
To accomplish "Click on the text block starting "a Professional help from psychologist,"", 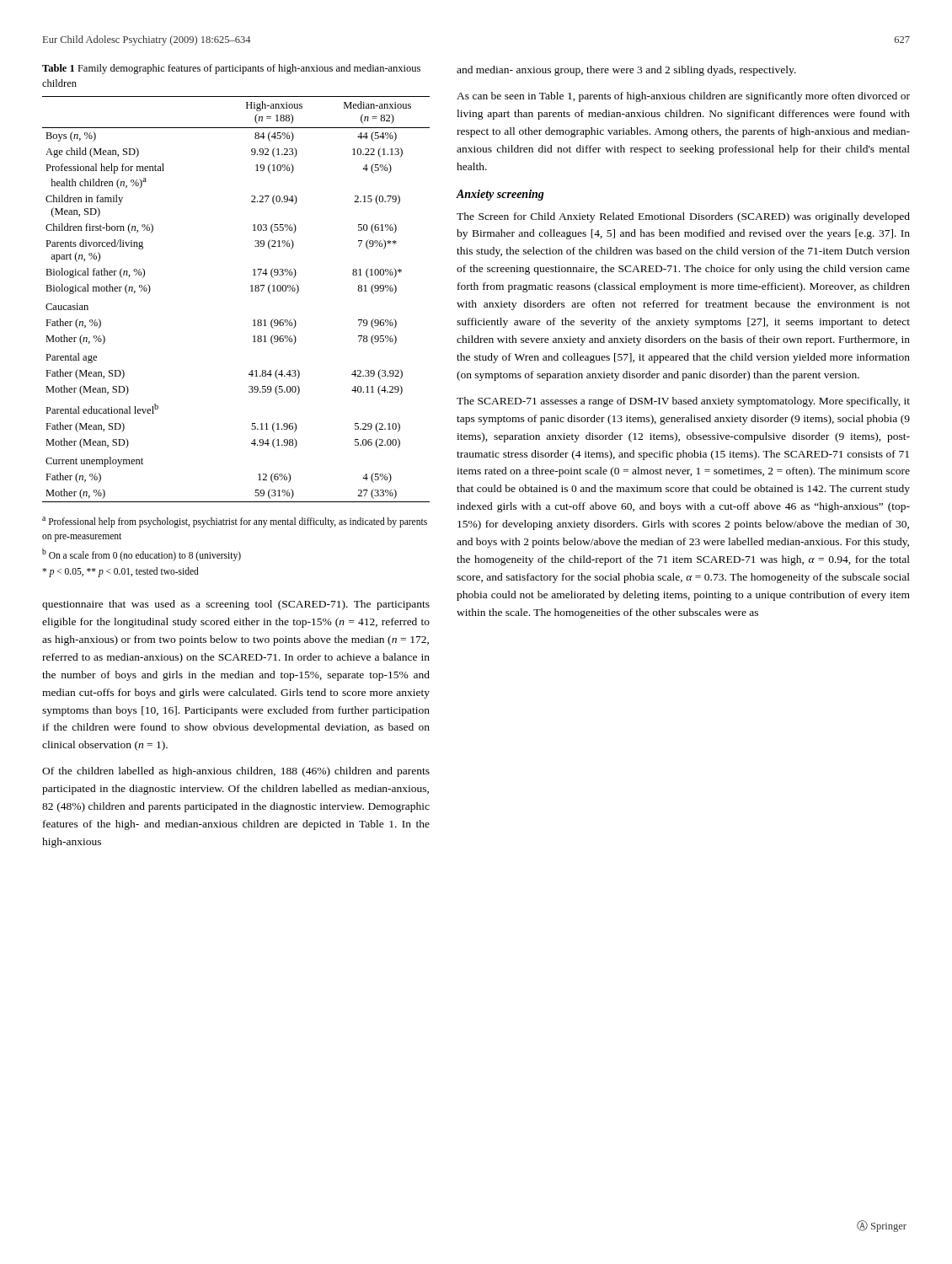I will coord(235,527).
